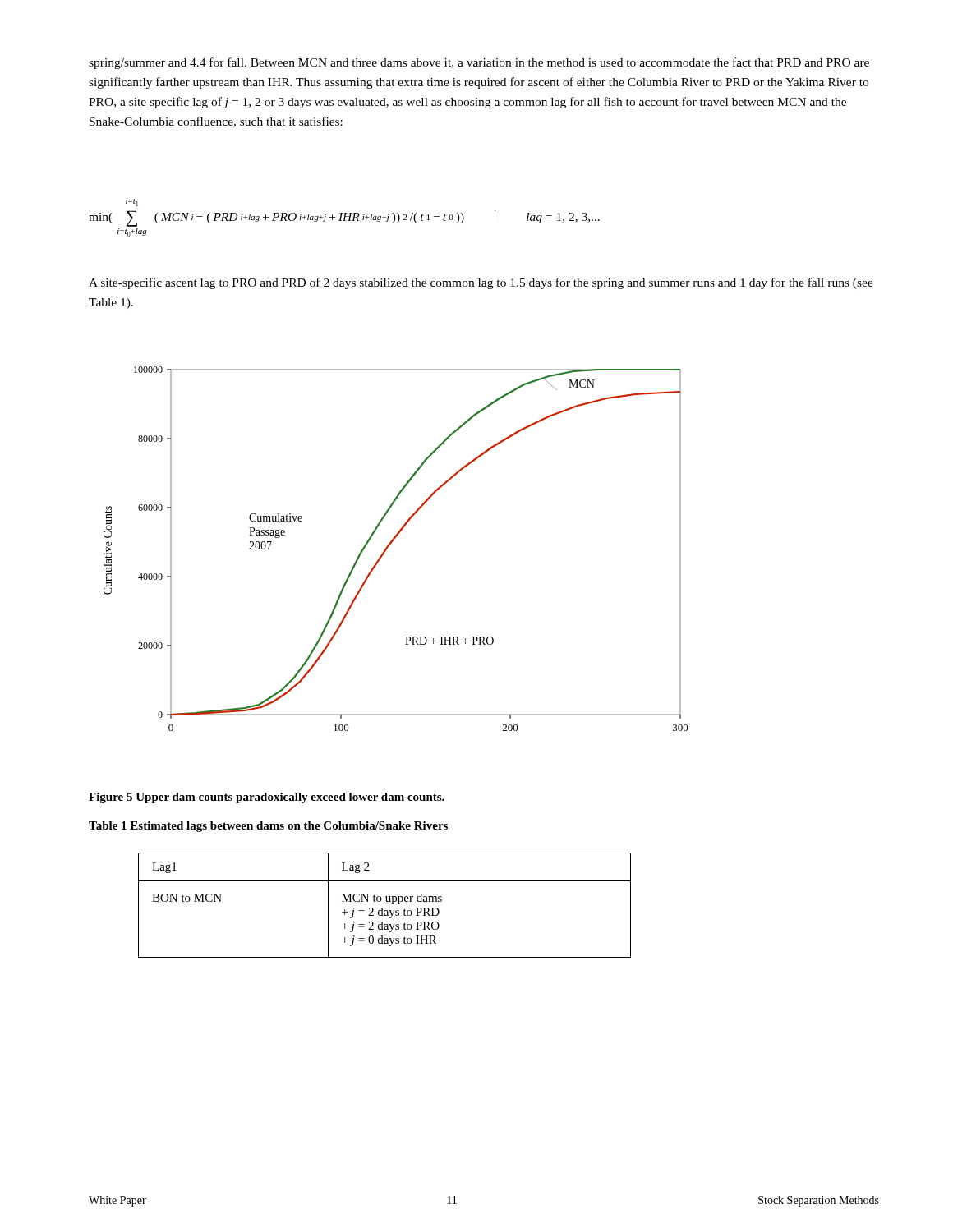953x1232 pixels.
Task: Find the text block that says "spring/summer and 4.4"
Action: pos(484,92)
